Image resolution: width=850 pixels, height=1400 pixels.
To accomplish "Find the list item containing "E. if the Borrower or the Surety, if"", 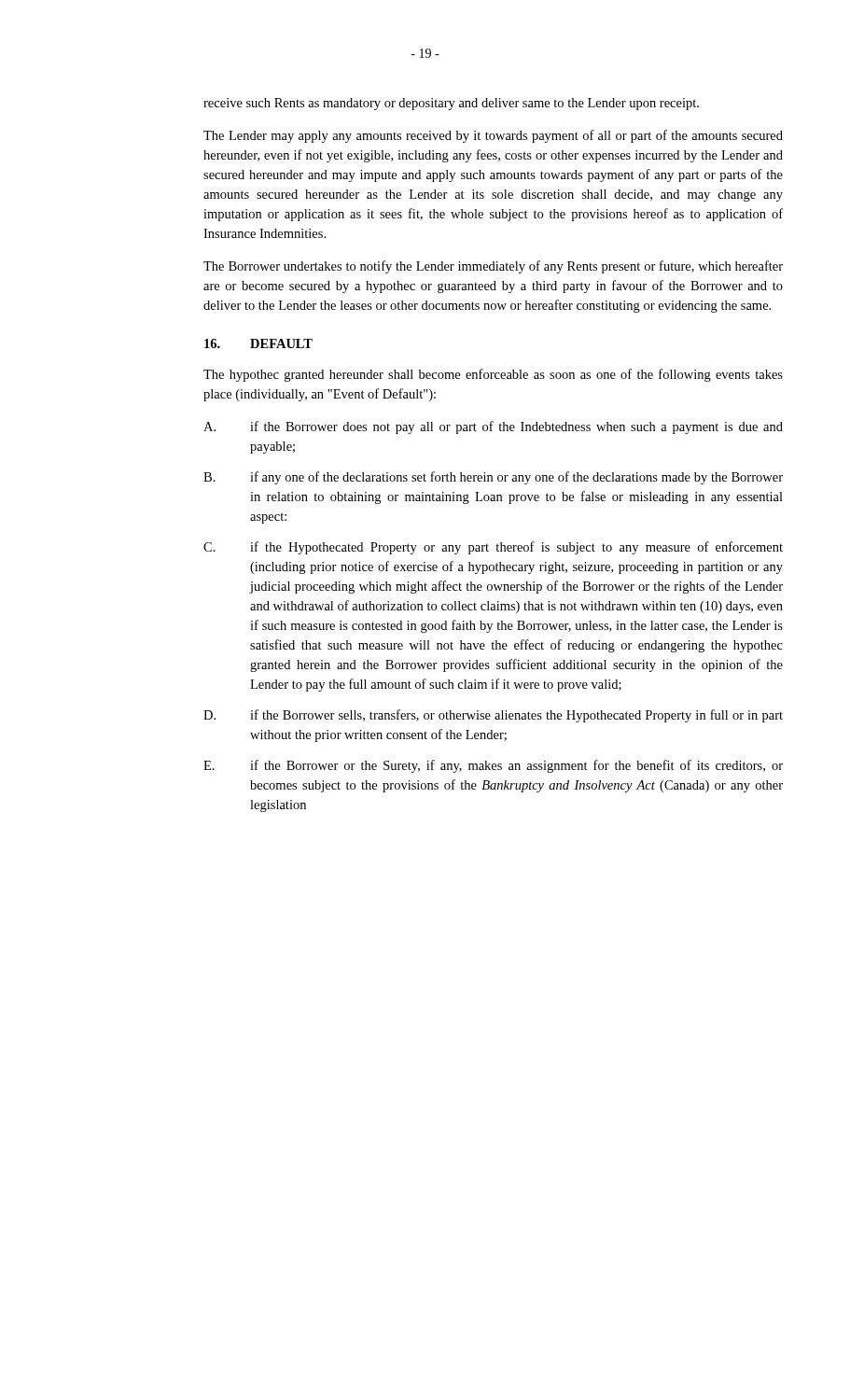I will pos(493,786).
